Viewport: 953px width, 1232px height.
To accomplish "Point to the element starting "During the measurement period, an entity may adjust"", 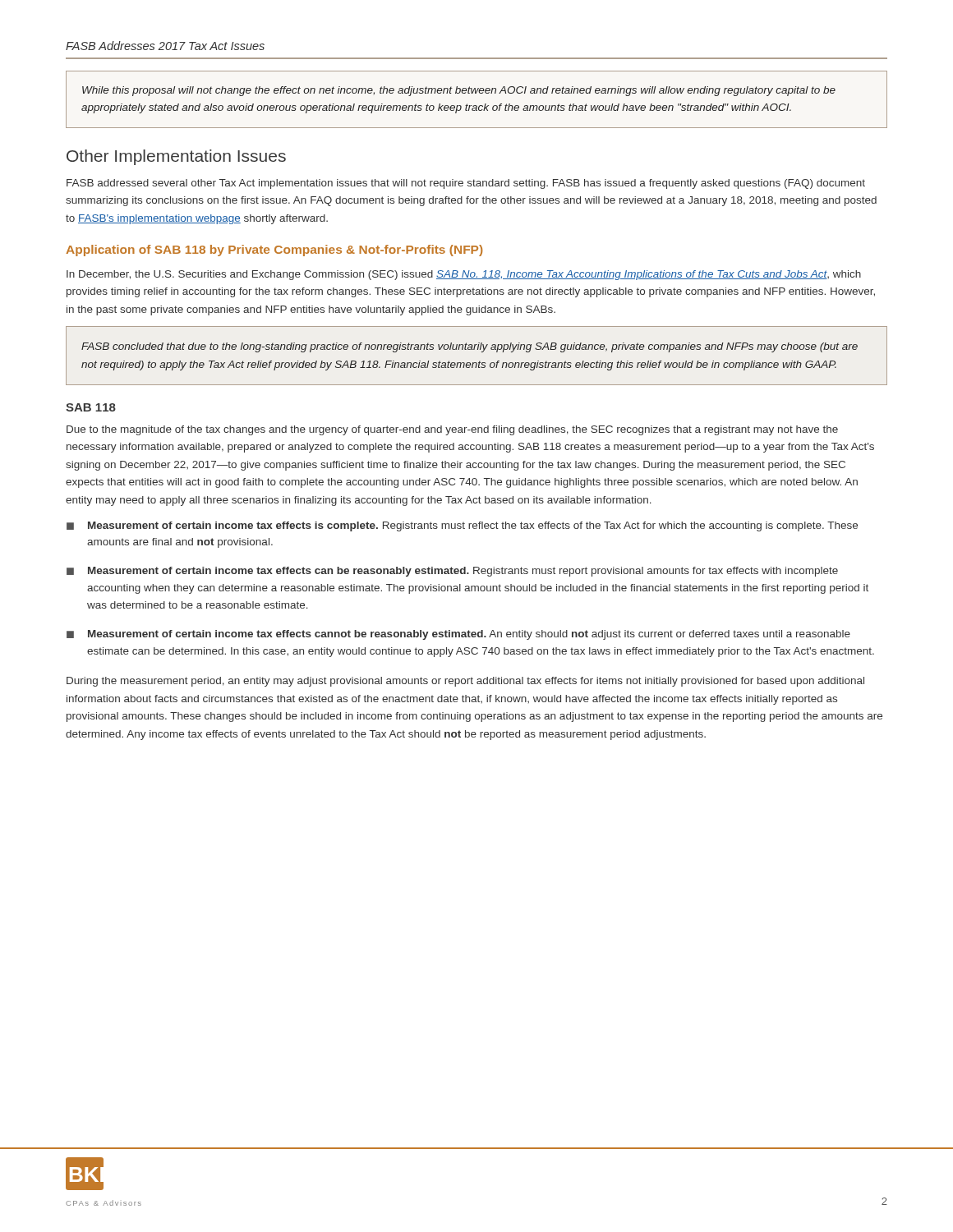I will coord(474,707).
